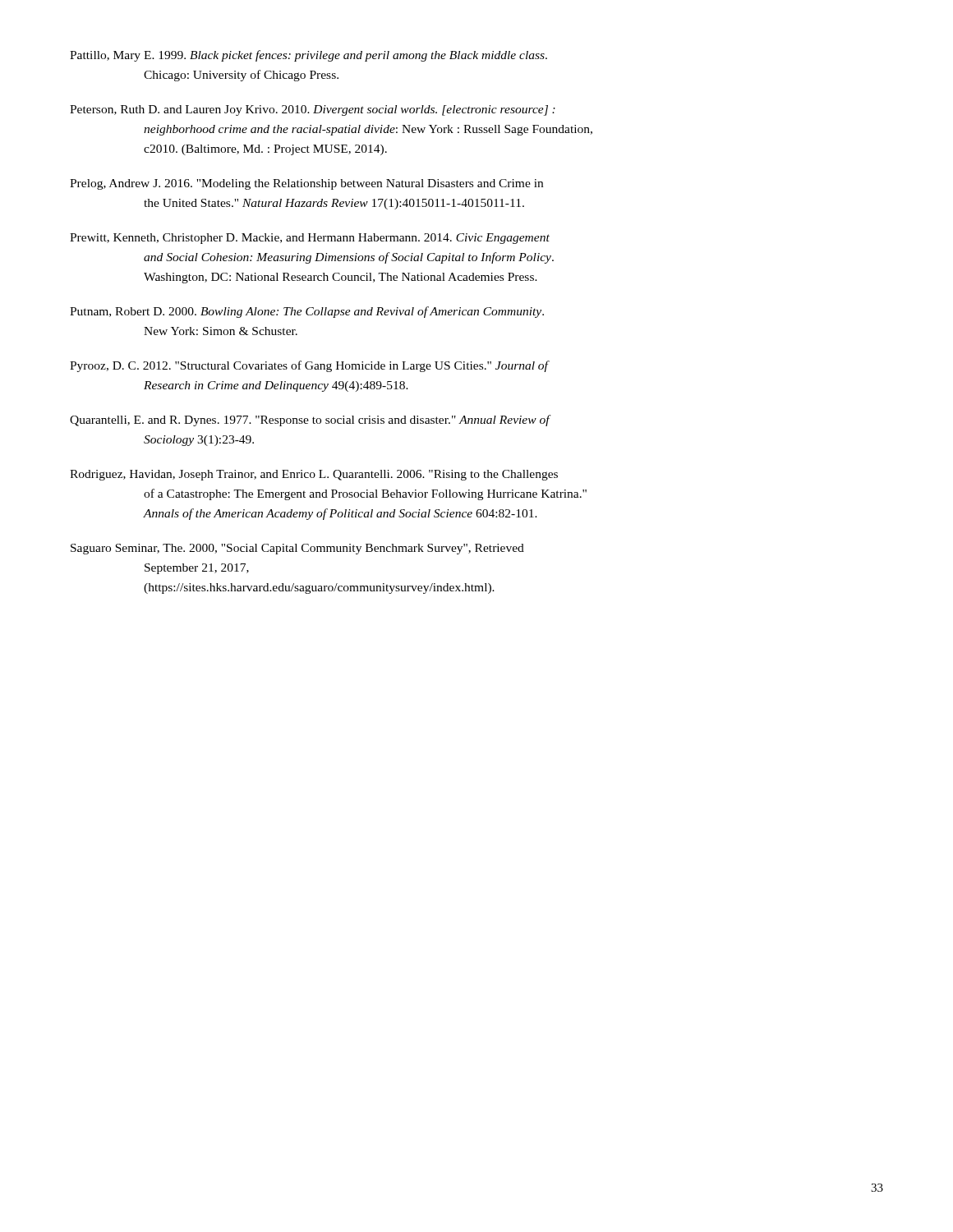Locate the list item with the text "Rodriguez, Havidan, Joseph Trainor, and Enrico L."
The image size is (953, 1232).
[476, 494]
